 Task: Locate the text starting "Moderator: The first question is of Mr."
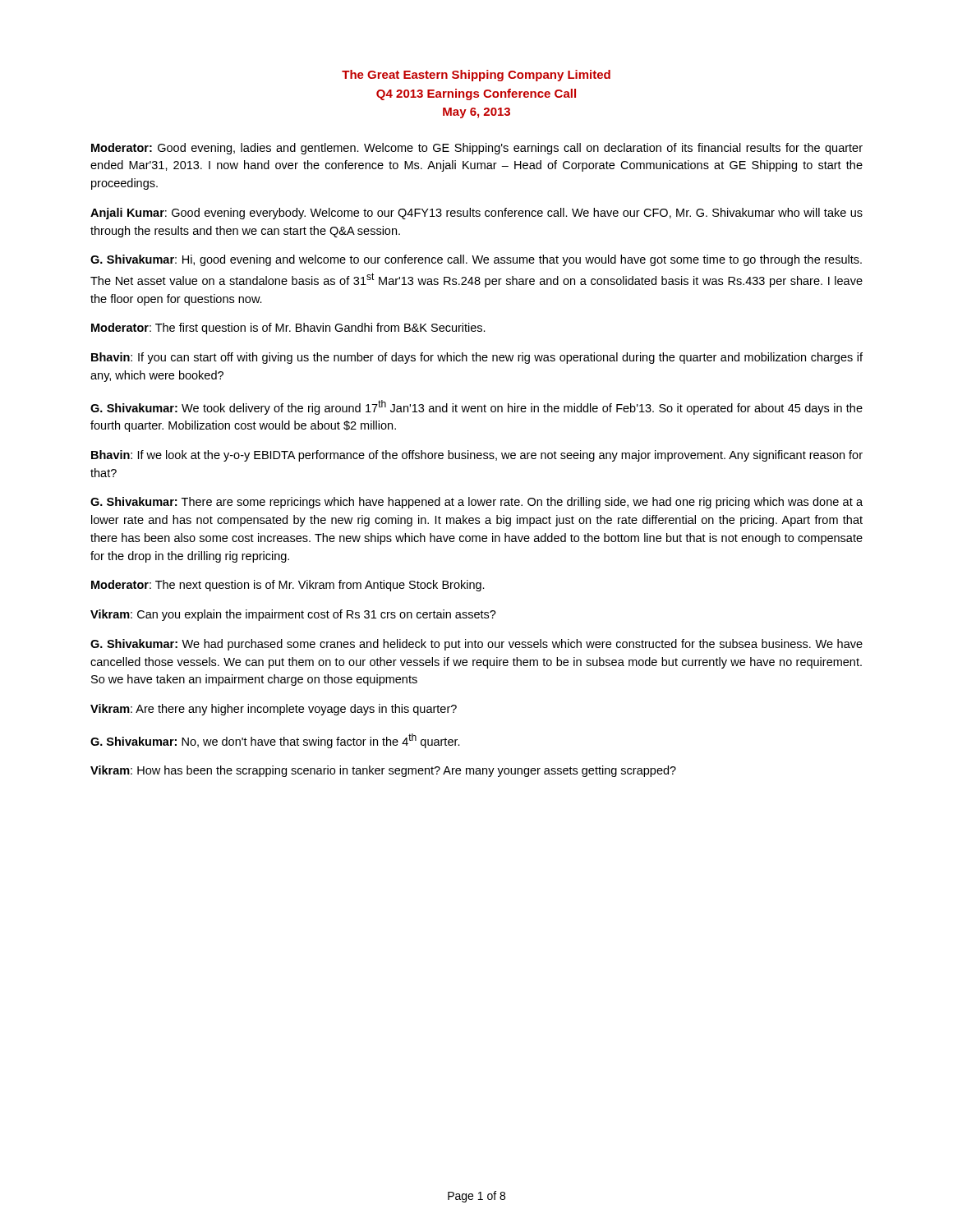click(288, 328)
